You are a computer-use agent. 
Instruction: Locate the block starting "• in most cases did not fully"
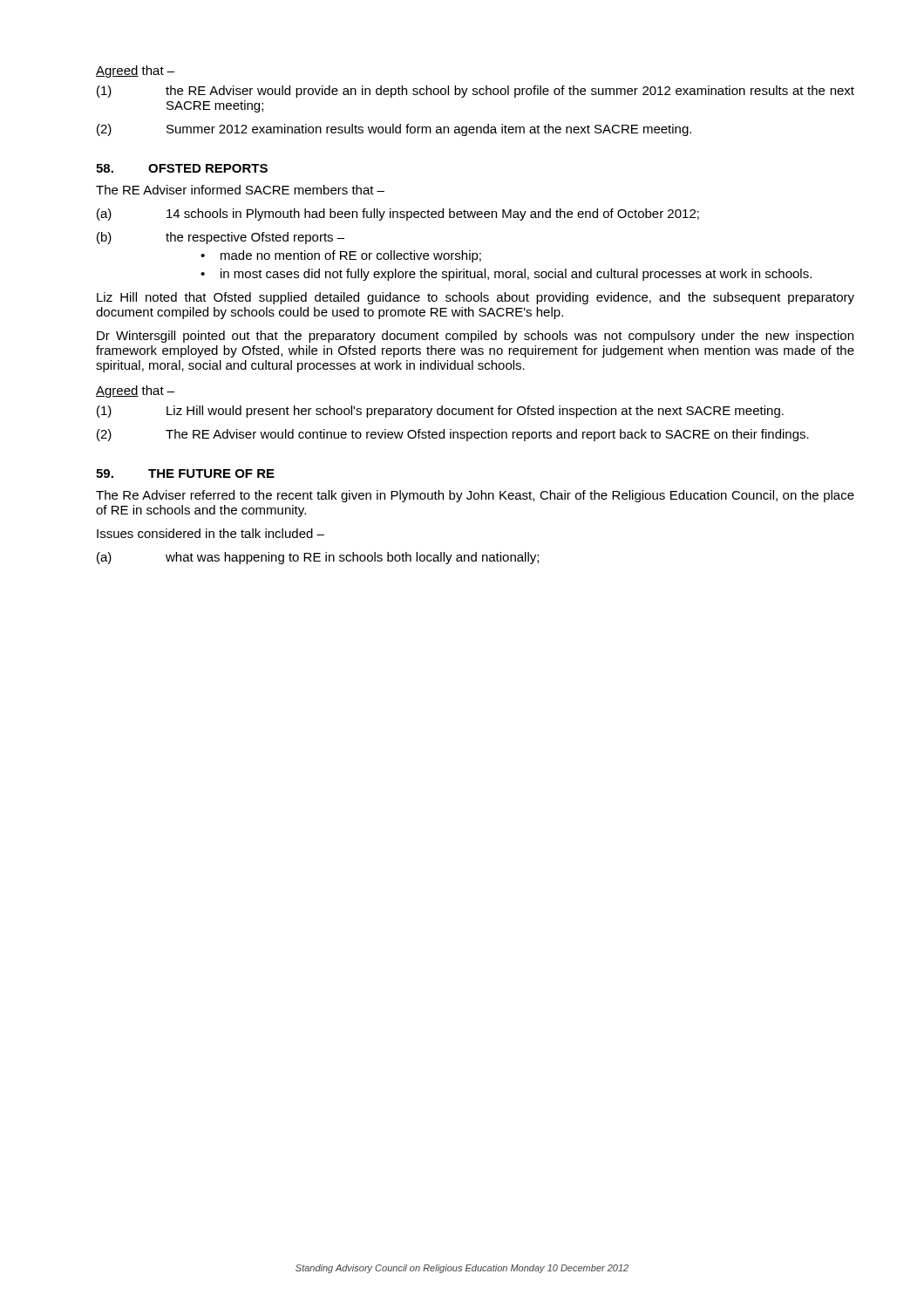[x=527, y=273]
